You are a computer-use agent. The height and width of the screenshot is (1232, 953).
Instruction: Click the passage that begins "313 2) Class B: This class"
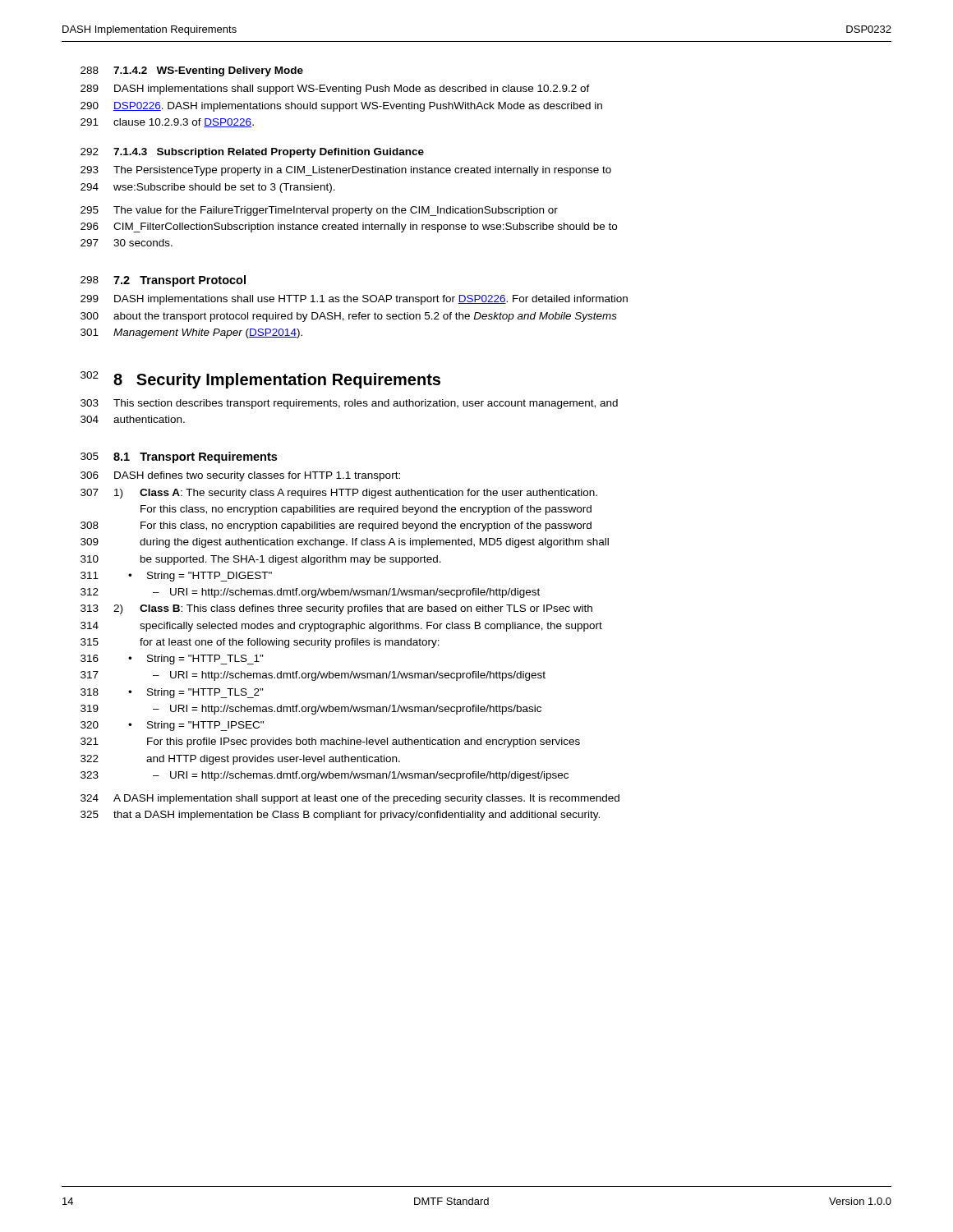476,626
